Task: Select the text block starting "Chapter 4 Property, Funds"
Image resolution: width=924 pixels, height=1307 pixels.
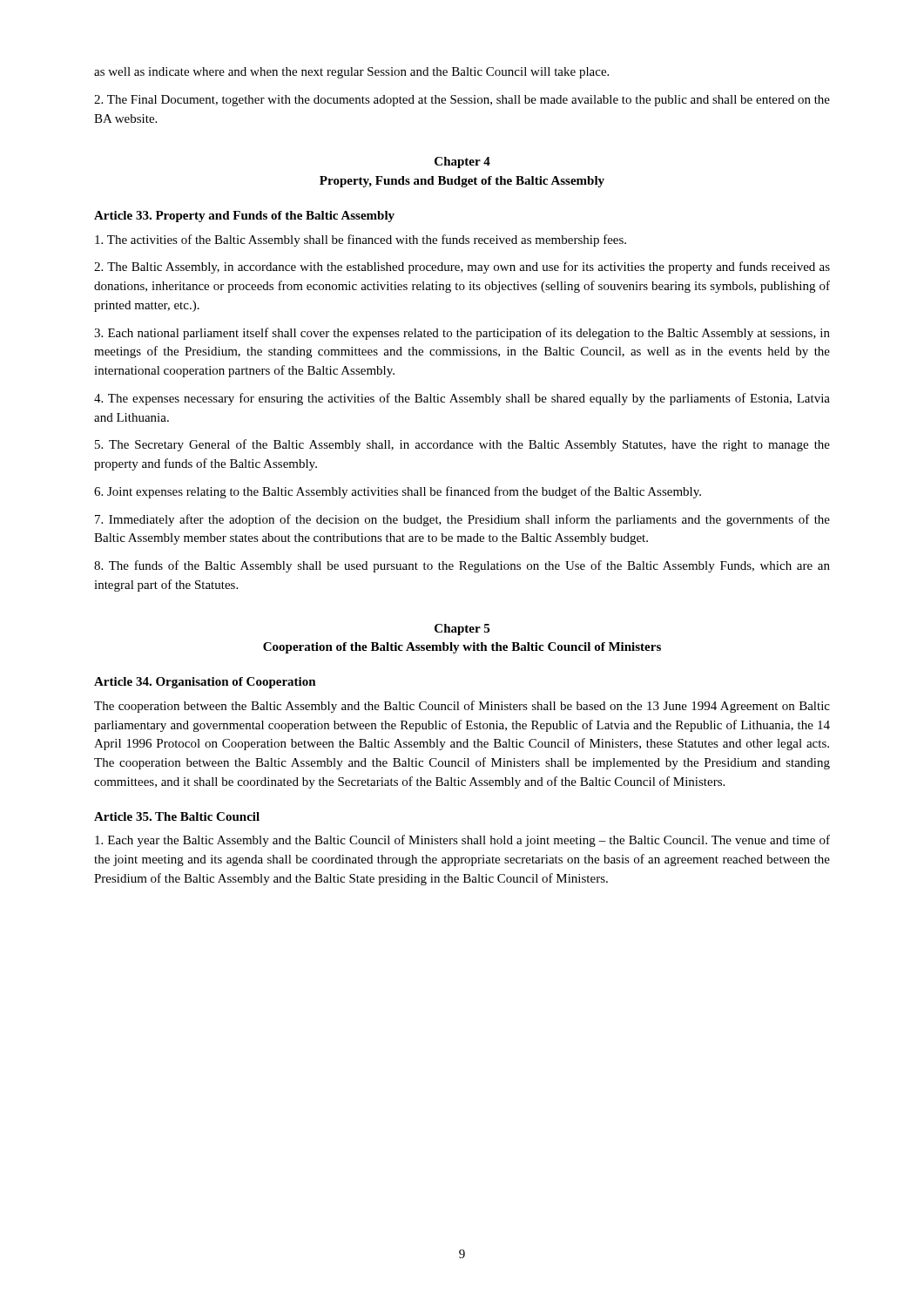Action: 462,171
